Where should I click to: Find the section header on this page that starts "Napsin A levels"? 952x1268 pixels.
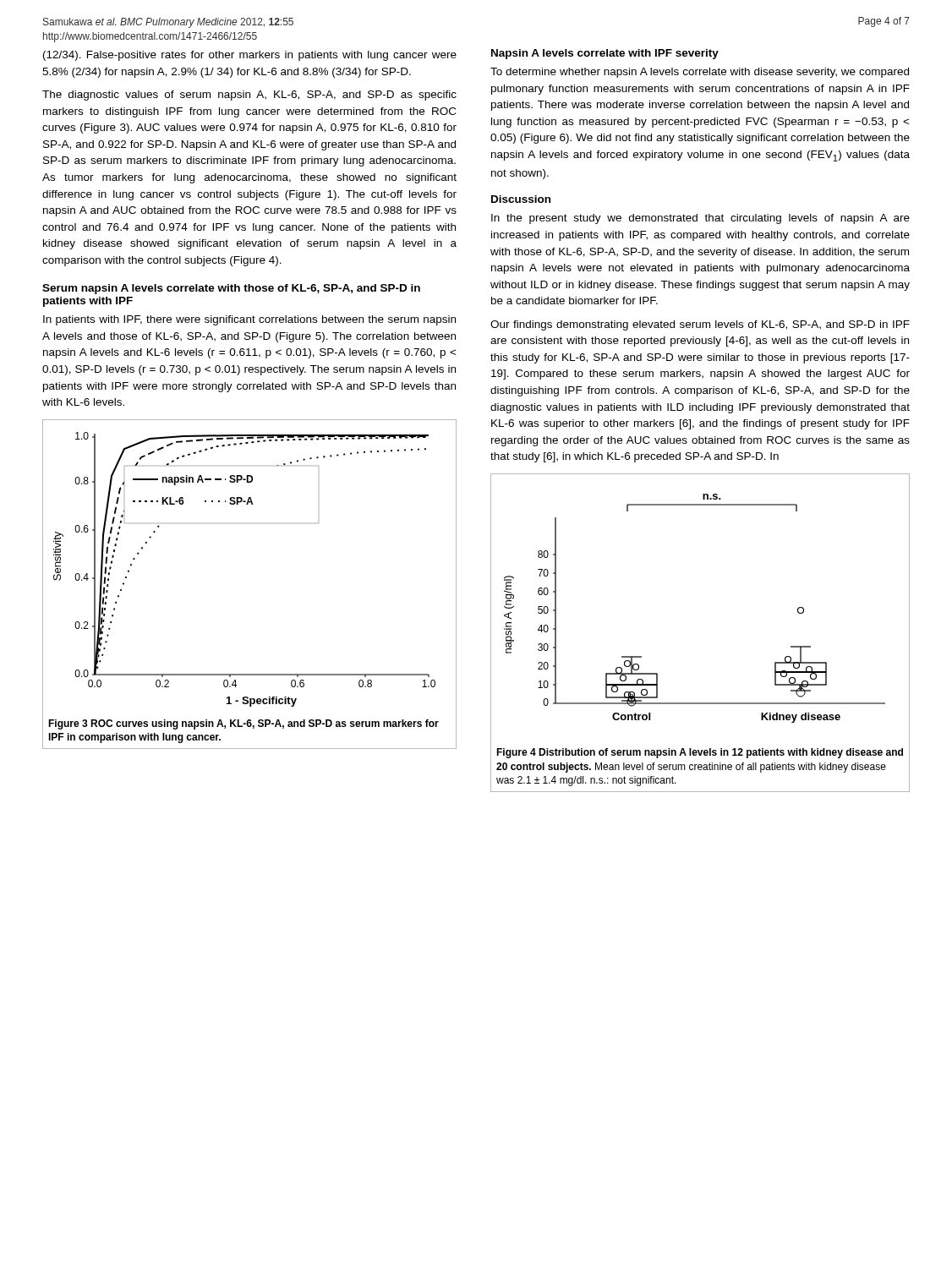click(604, 53)
